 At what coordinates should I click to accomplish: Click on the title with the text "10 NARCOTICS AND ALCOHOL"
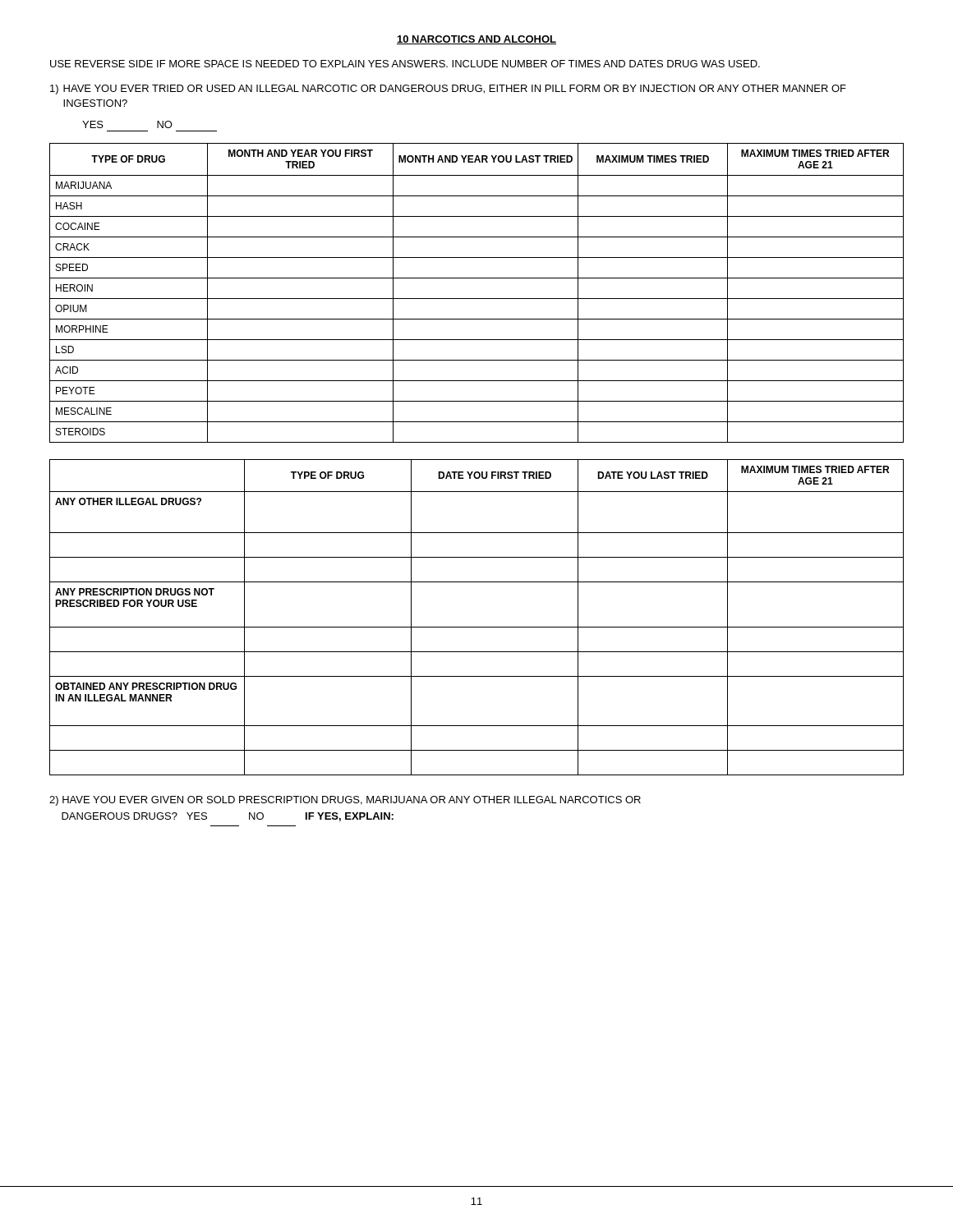476,39
